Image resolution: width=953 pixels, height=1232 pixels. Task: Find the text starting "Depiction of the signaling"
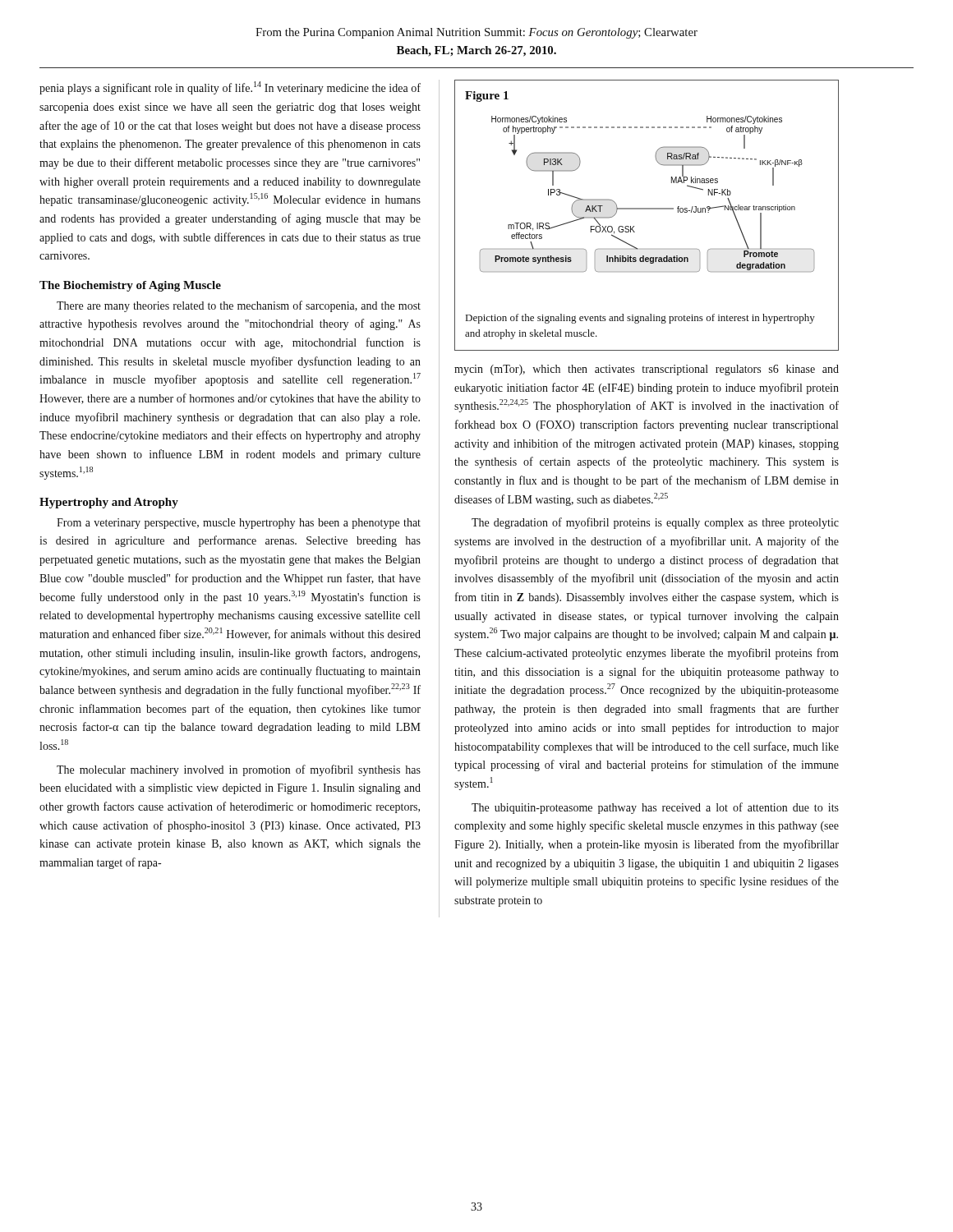pos(640,325)
